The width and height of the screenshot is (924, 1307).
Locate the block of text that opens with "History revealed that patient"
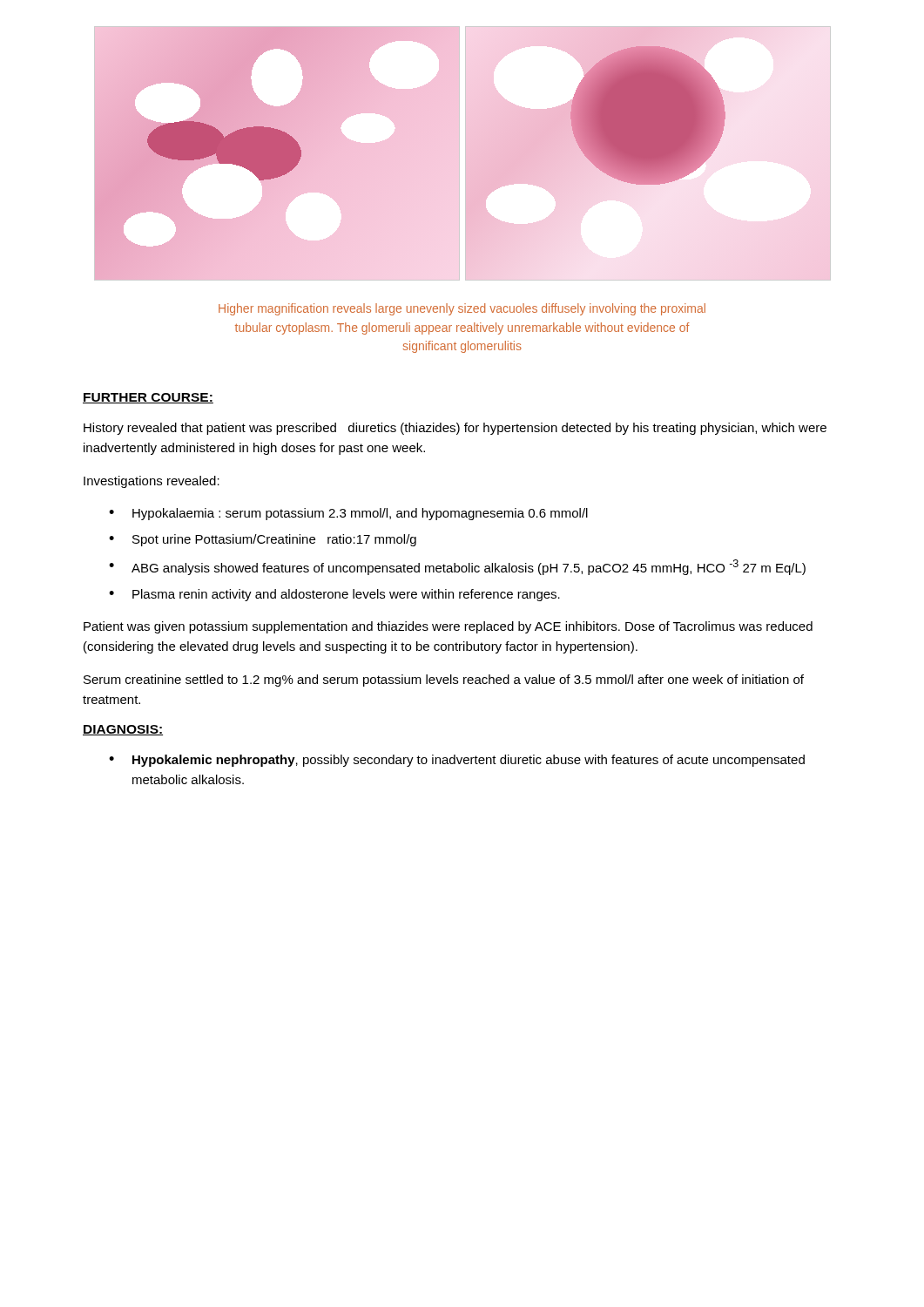455,438
